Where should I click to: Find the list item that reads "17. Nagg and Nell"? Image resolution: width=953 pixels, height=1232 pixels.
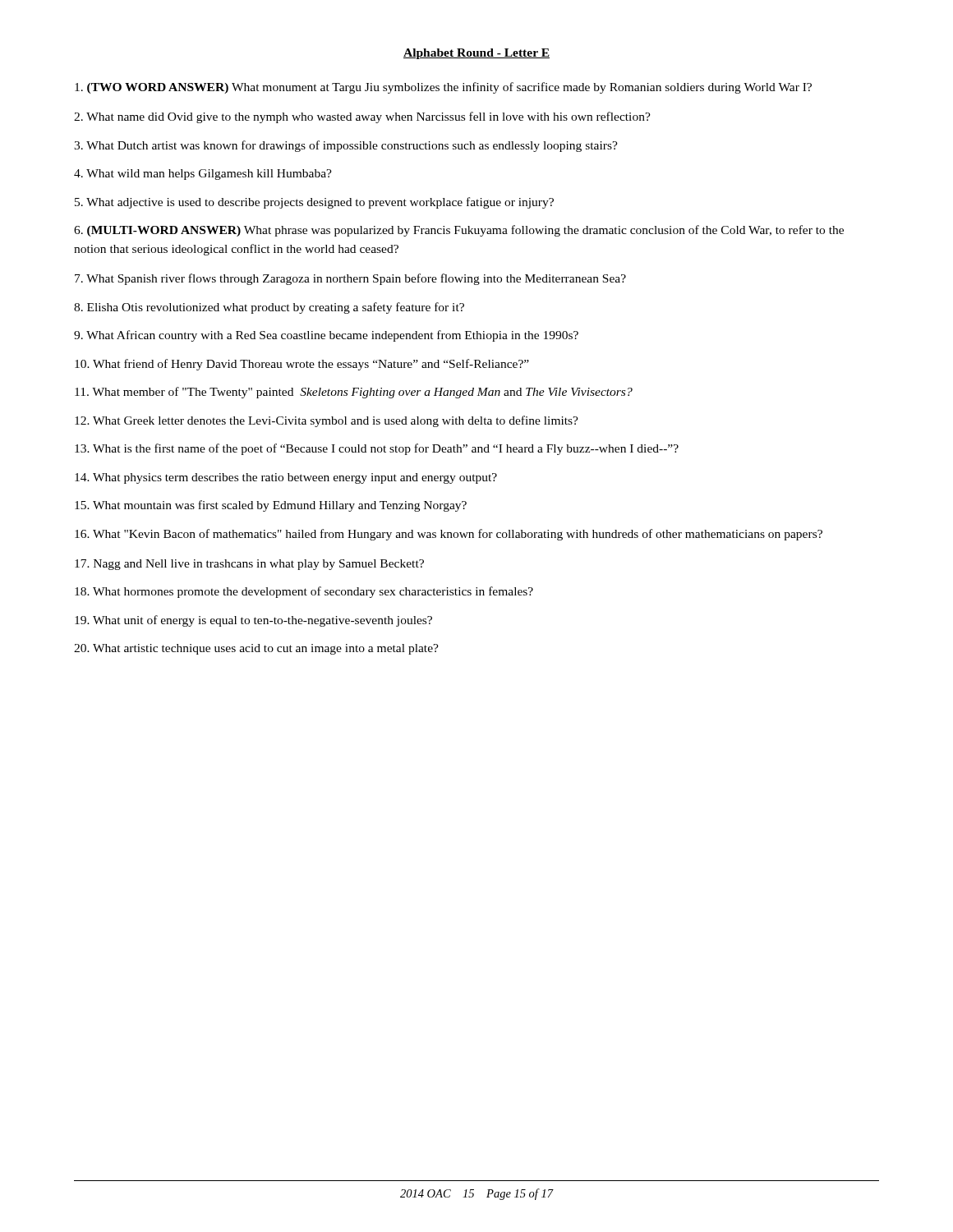pyautogui.click(x=249, y=563)
